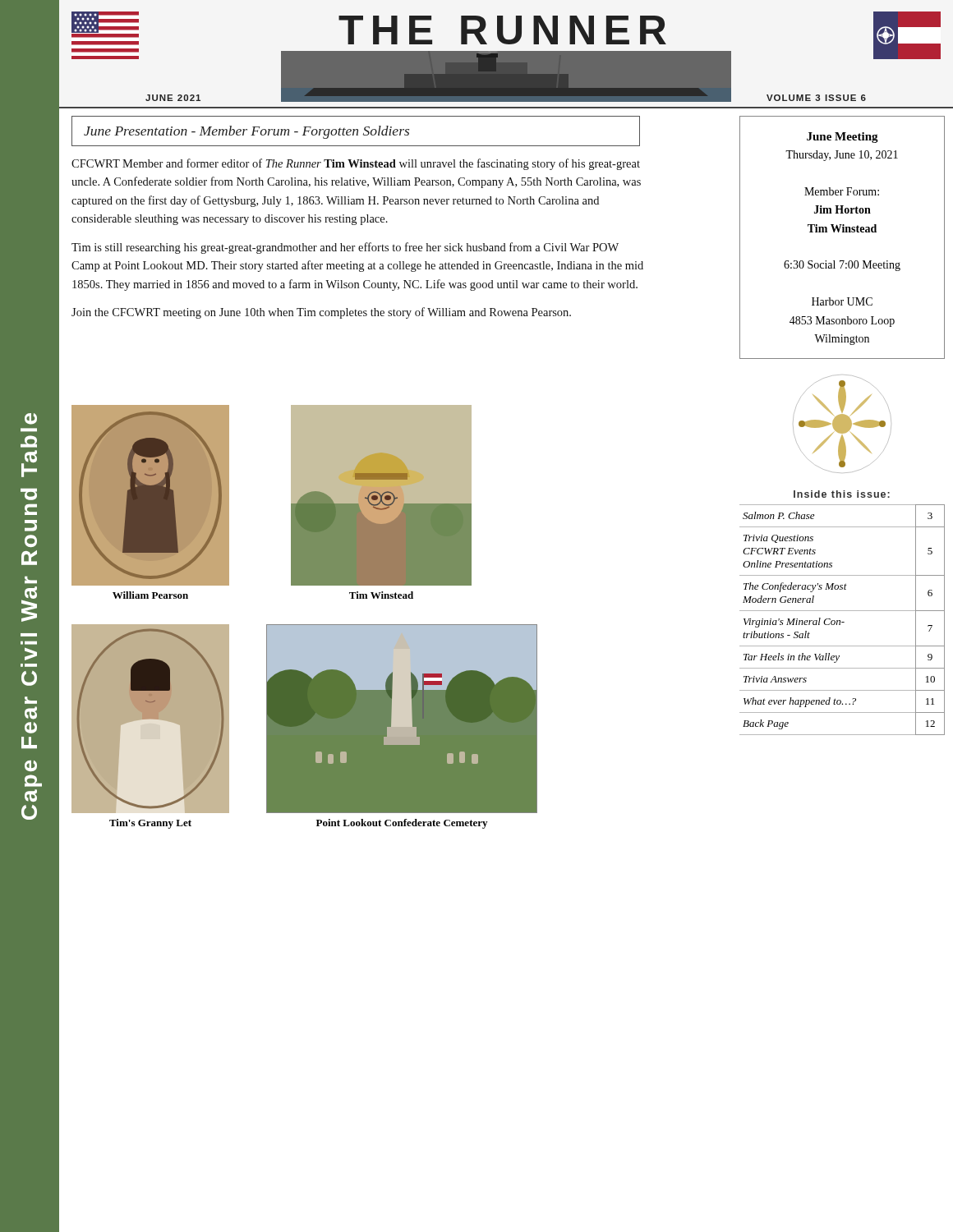Screen dimensions: 1232x953
Task: Select the table that reads "Tar Heels in the"
Action: [x=842, y=620]
